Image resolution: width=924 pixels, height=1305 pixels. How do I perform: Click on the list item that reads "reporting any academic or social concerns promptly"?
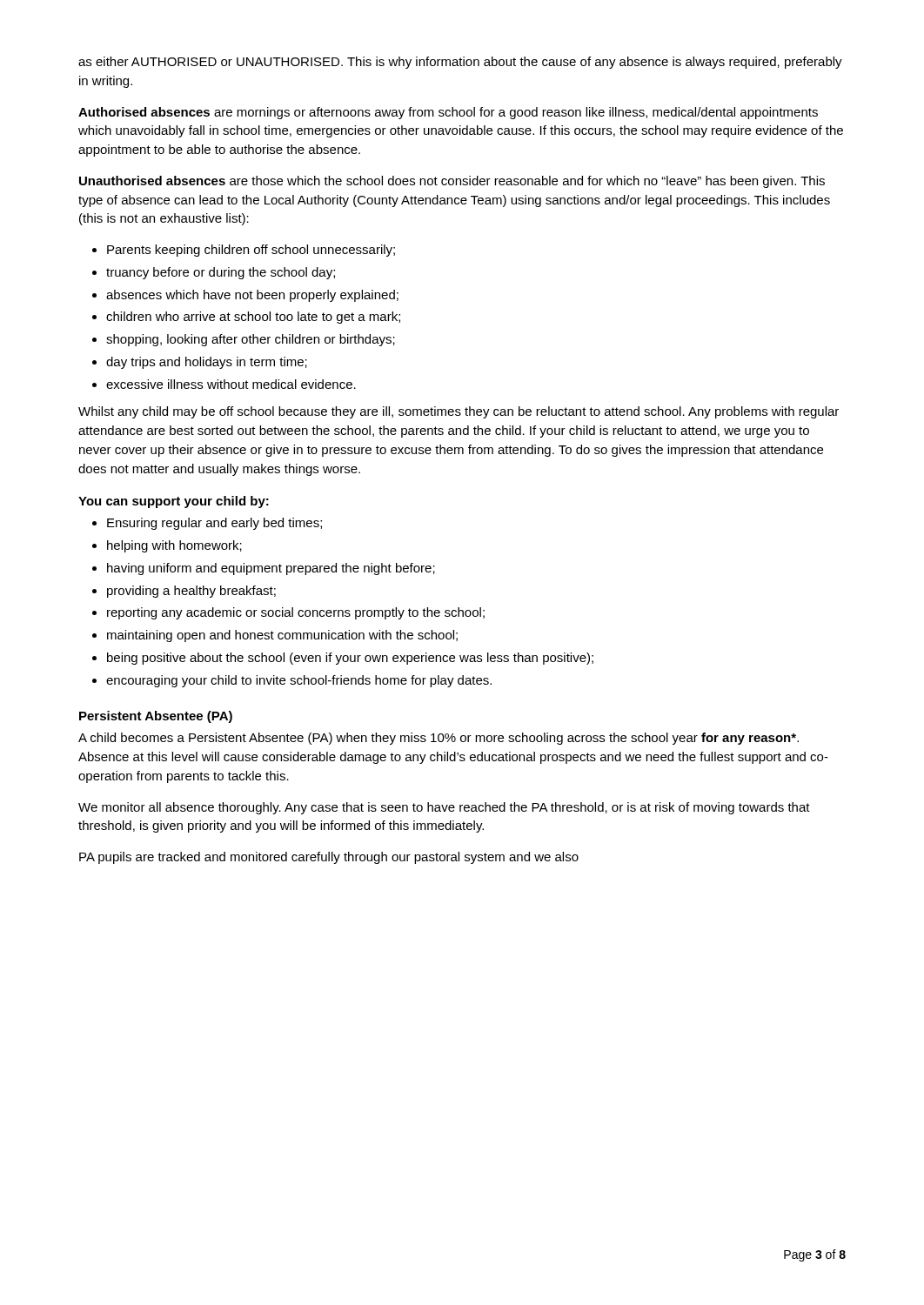pyautogui.click(x=296, y=612)
